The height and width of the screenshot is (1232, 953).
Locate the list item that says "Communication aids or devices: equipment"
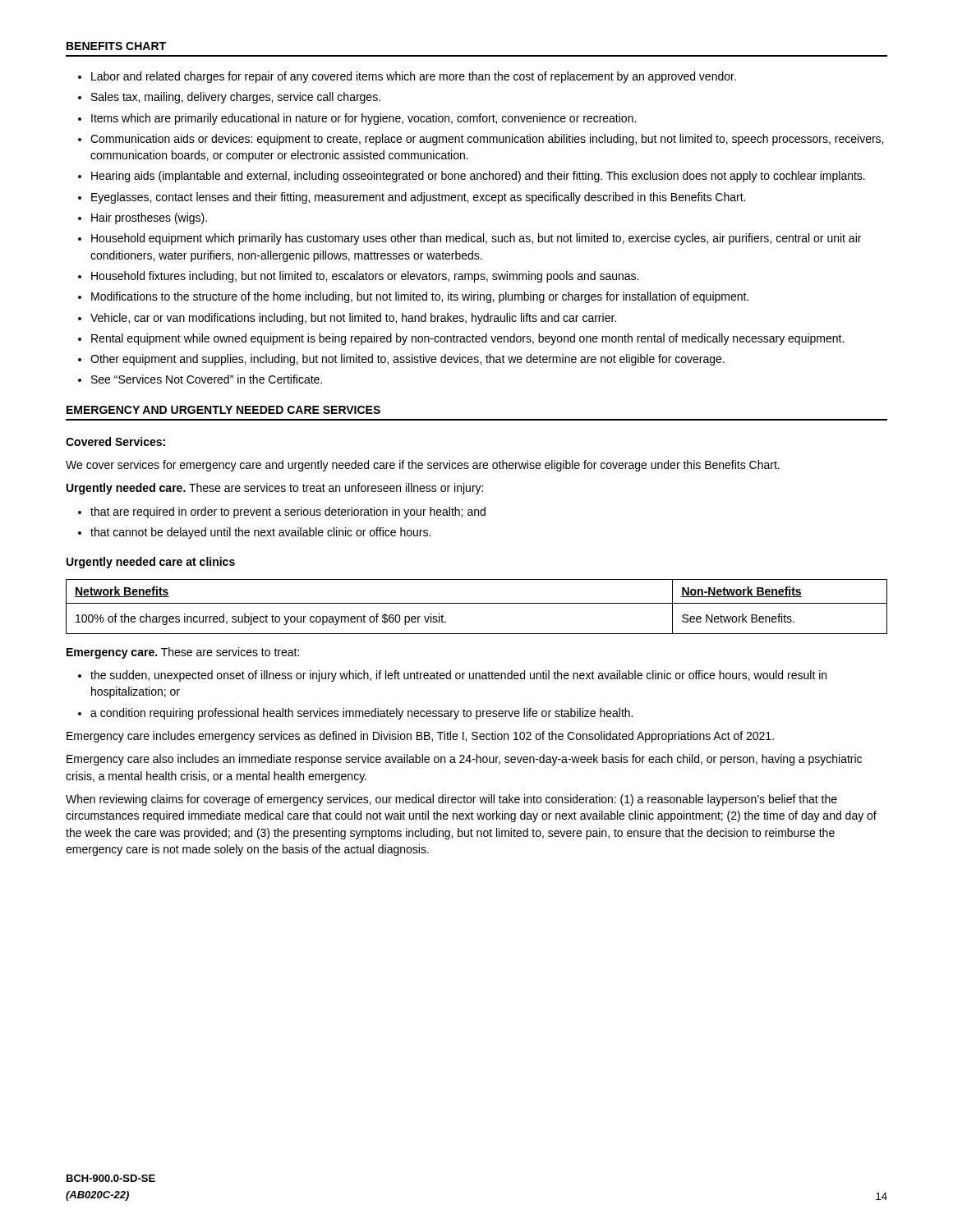coord(487,147)
